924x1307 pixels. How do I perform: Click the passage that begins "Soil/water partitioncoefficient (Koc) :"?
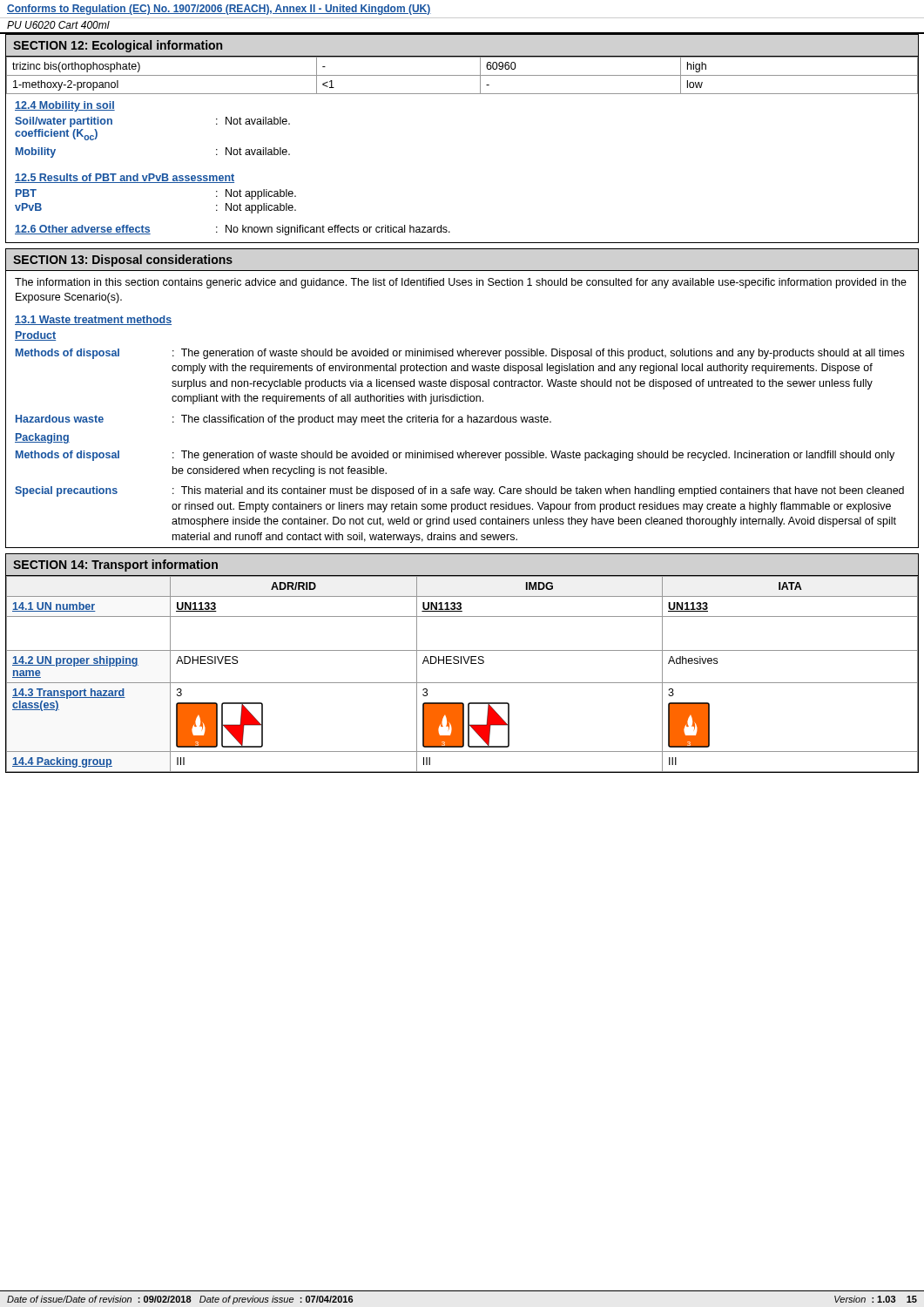point(64,122)
